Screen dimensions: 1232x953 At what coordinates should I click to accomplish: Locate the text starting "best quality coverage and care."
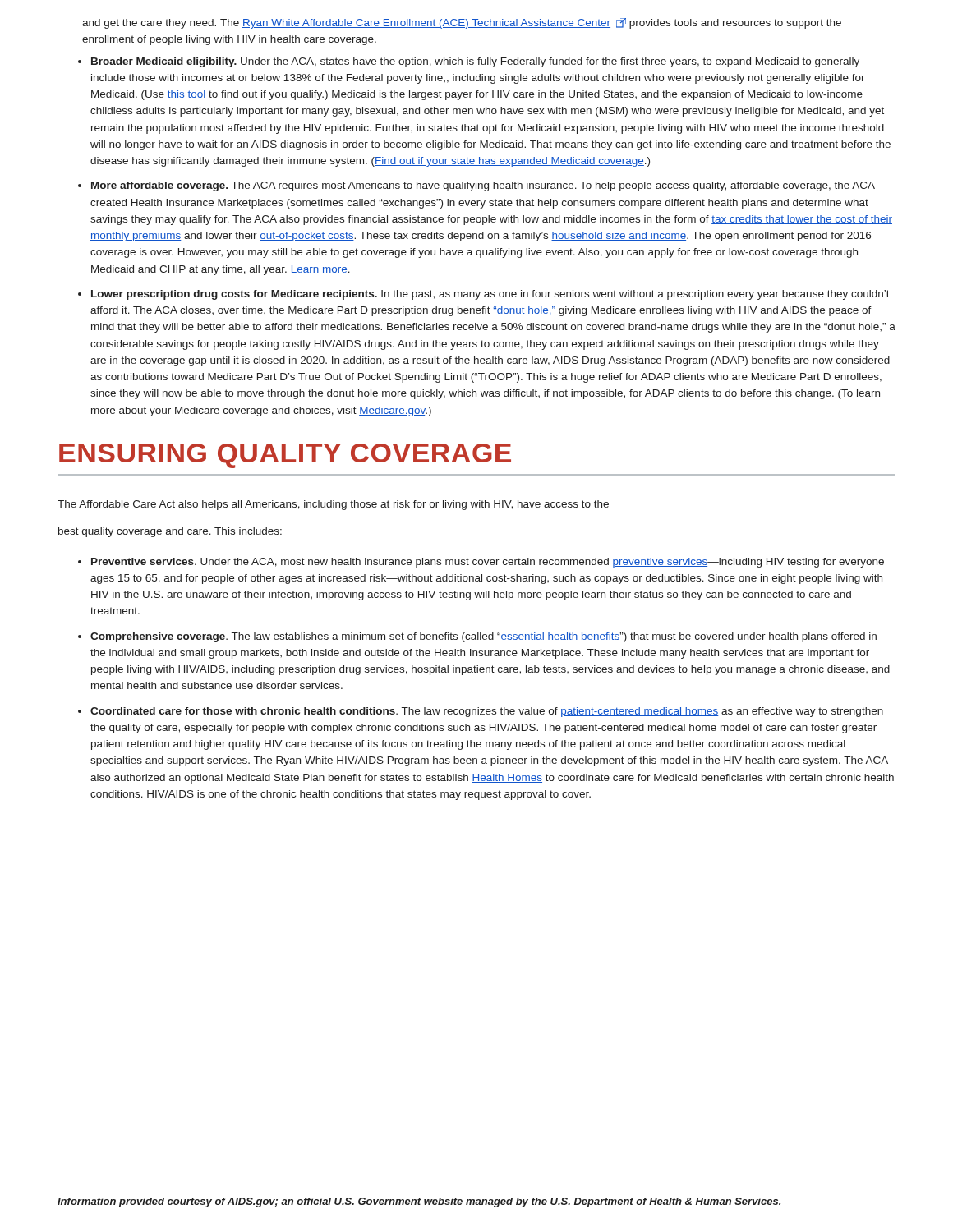pos(170,531)
